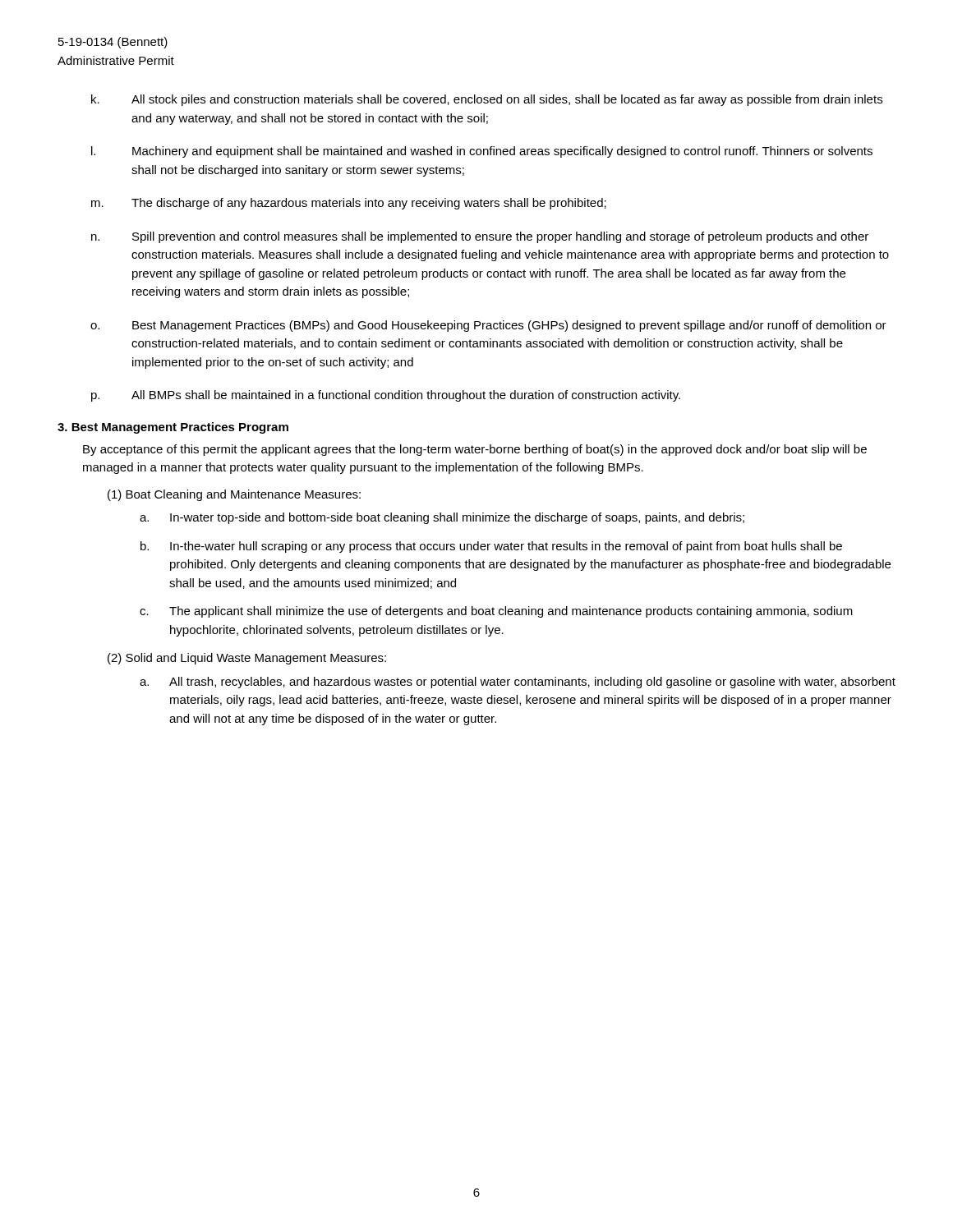The width and height of the screenshot is (953, 1232).
Task: Find the block on this page that starts "l. Machinery and equipment shall"
Action: coord(476,161)
